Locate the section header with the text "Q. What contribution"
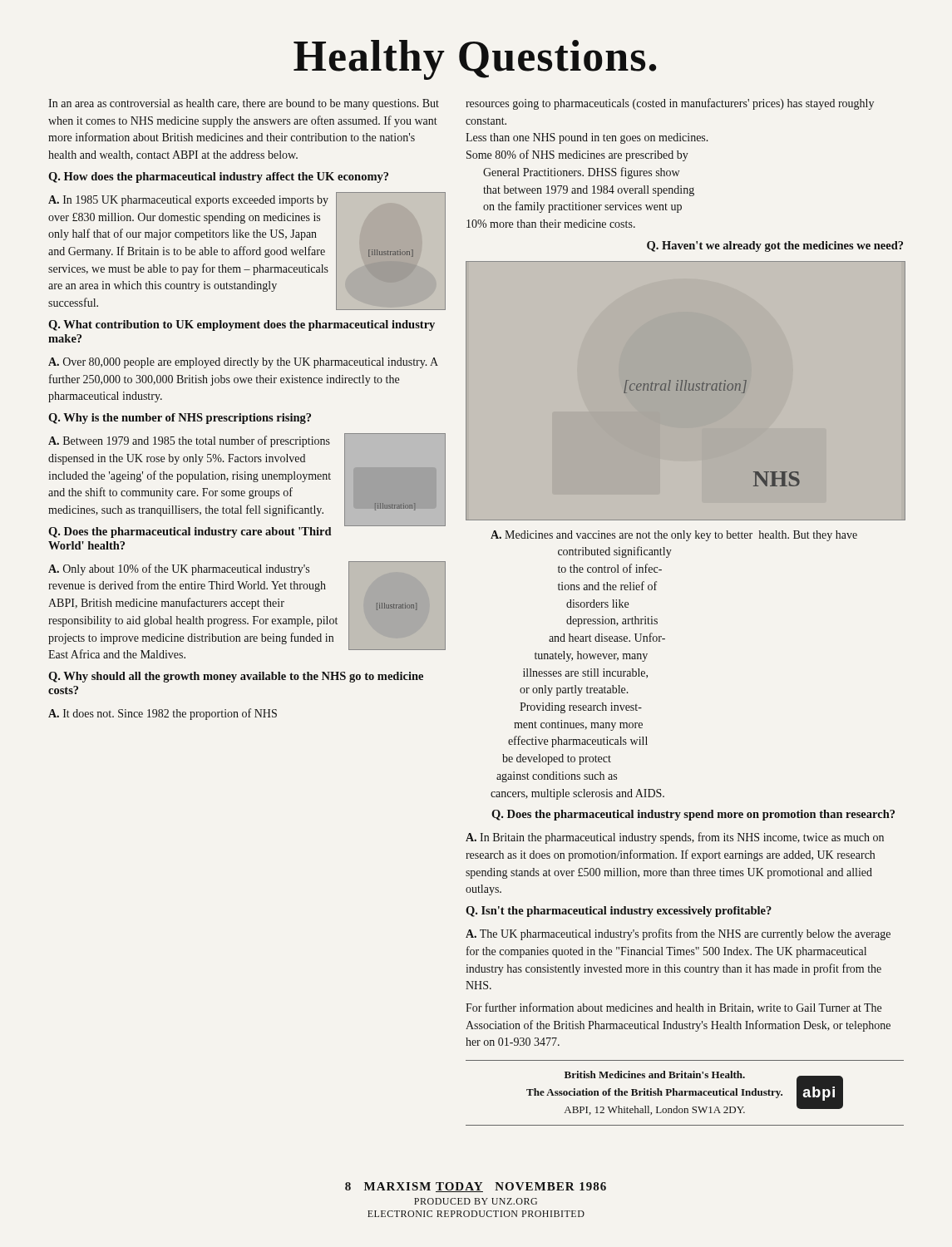Screen dimensions: 1247x952 [x=246, y=332]
